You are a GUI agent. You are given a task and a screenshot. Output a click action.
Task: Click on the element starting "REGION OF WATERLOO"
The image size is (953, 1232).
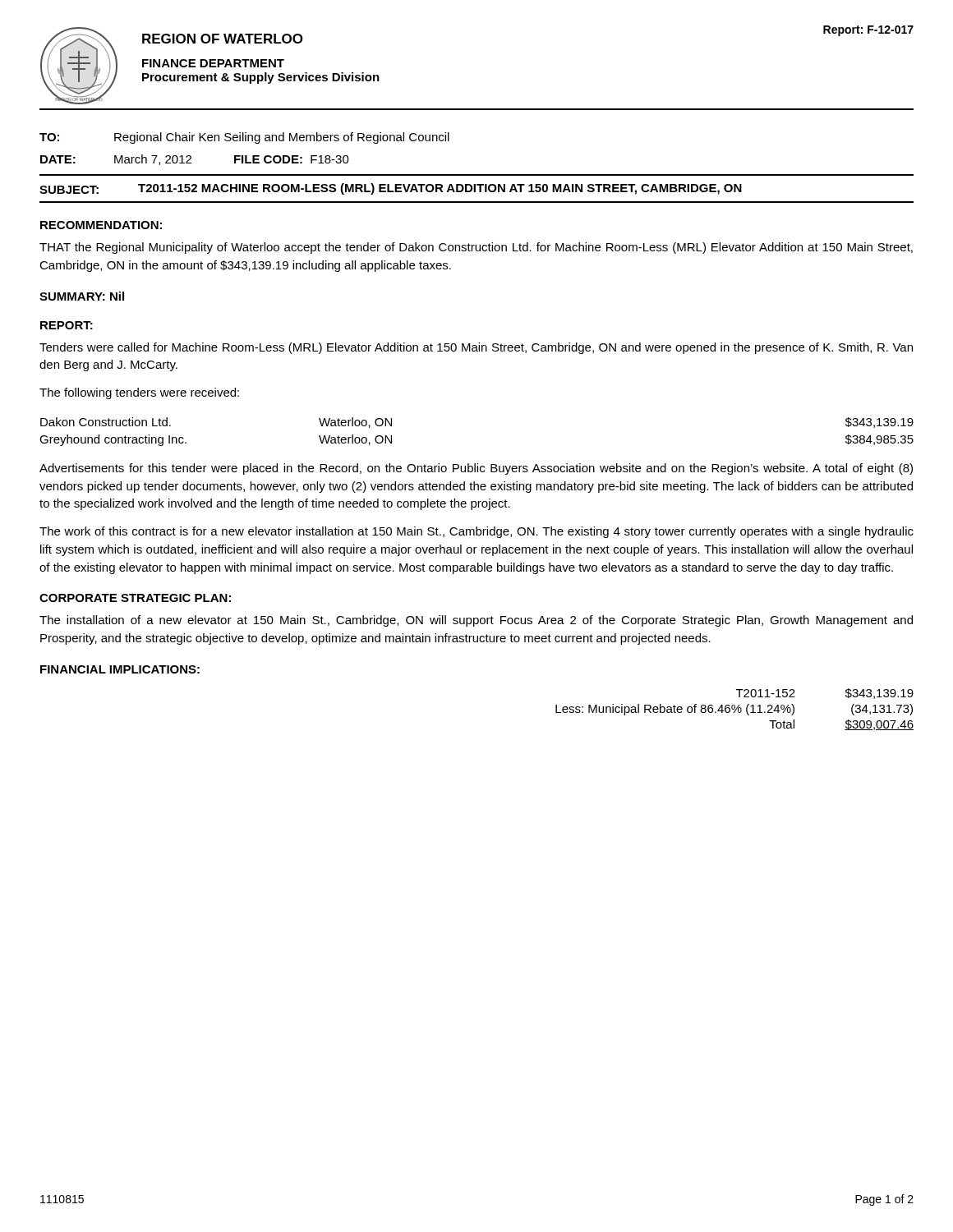(x=222, y=39)
